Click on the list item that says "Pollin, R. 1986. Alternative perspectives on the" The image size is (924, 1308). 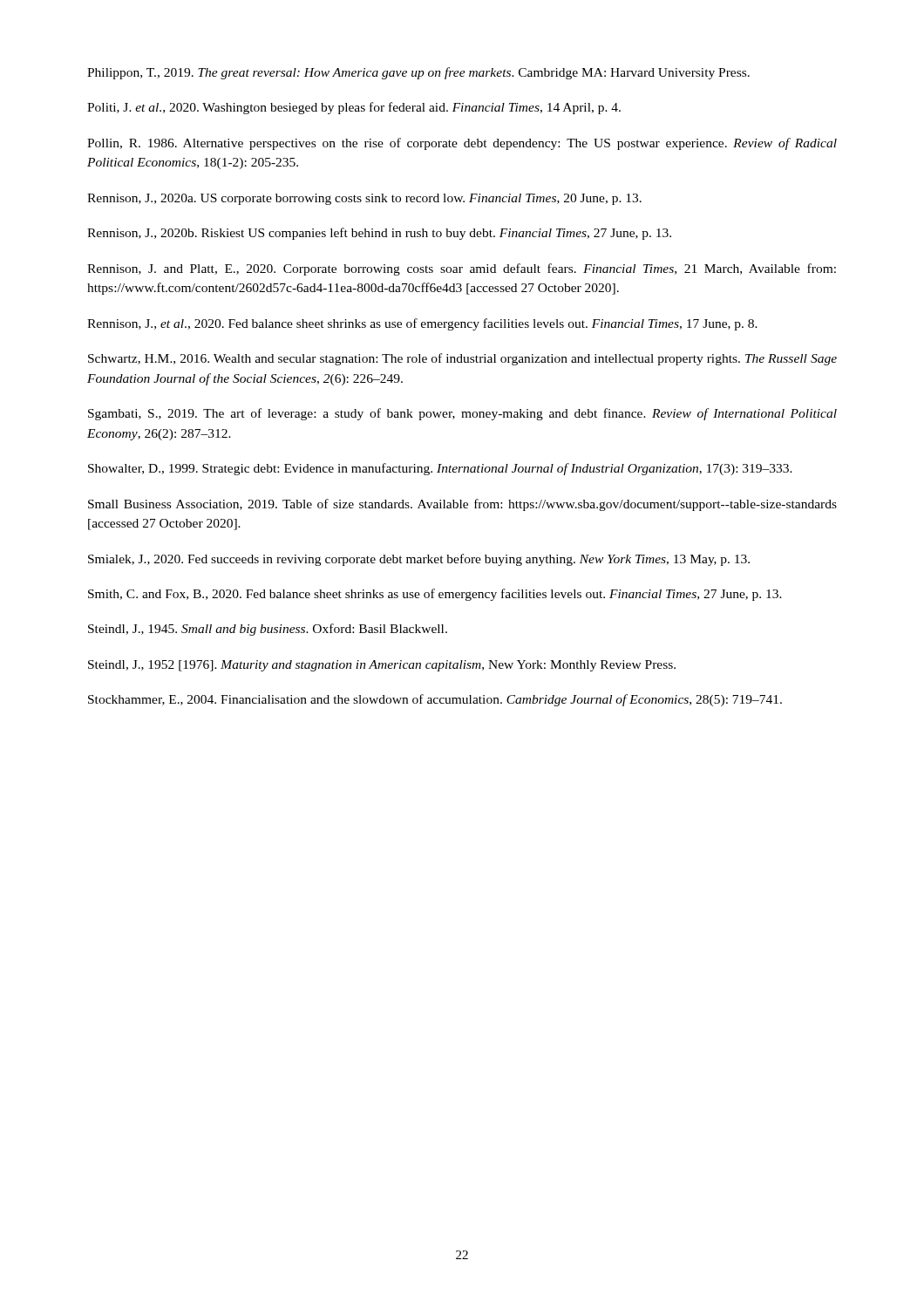(x=462, y=152)
